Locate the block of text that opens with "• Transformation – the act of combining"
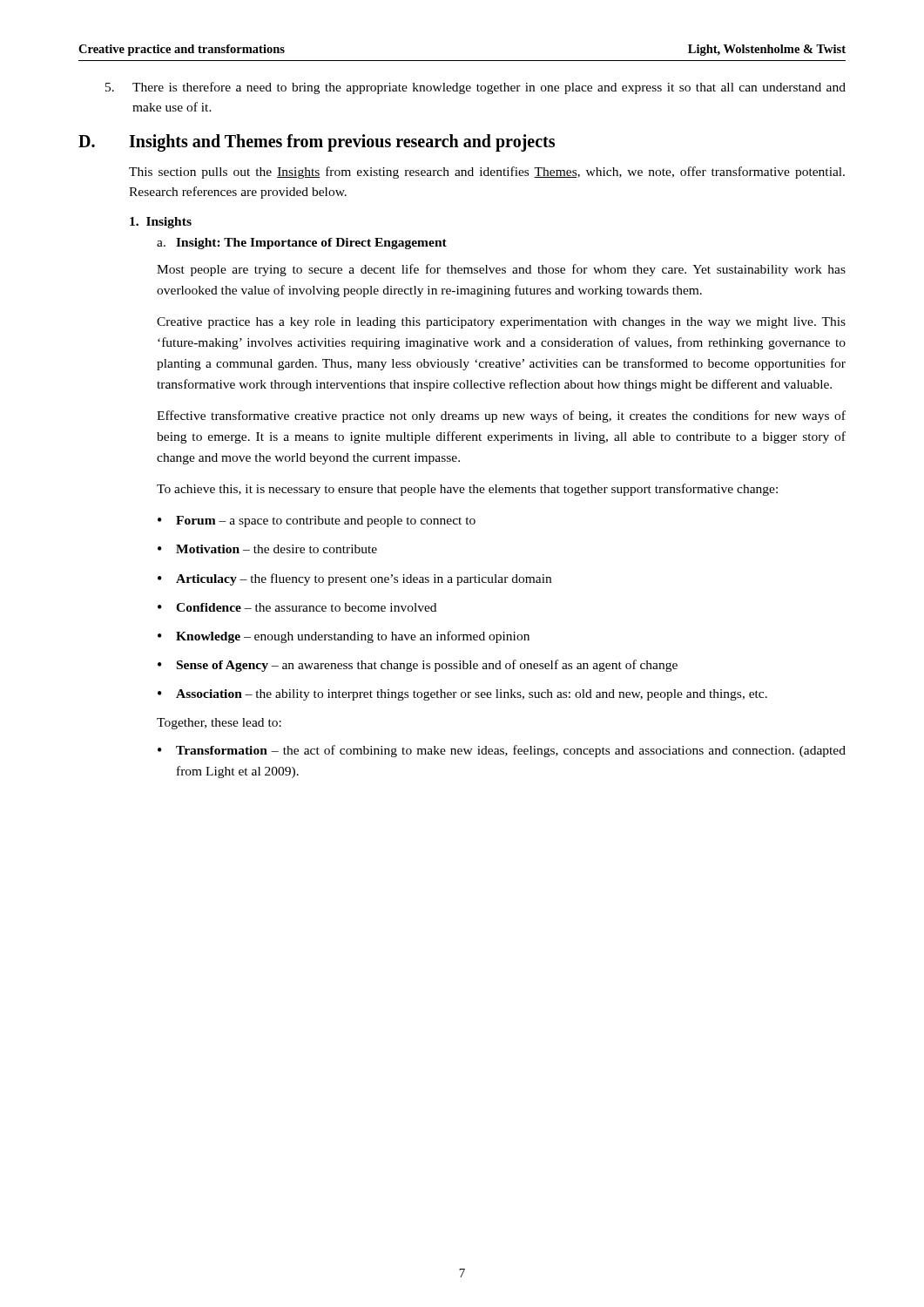The image size is (924, 1307). pyautogui.click(x=501, y=760)
